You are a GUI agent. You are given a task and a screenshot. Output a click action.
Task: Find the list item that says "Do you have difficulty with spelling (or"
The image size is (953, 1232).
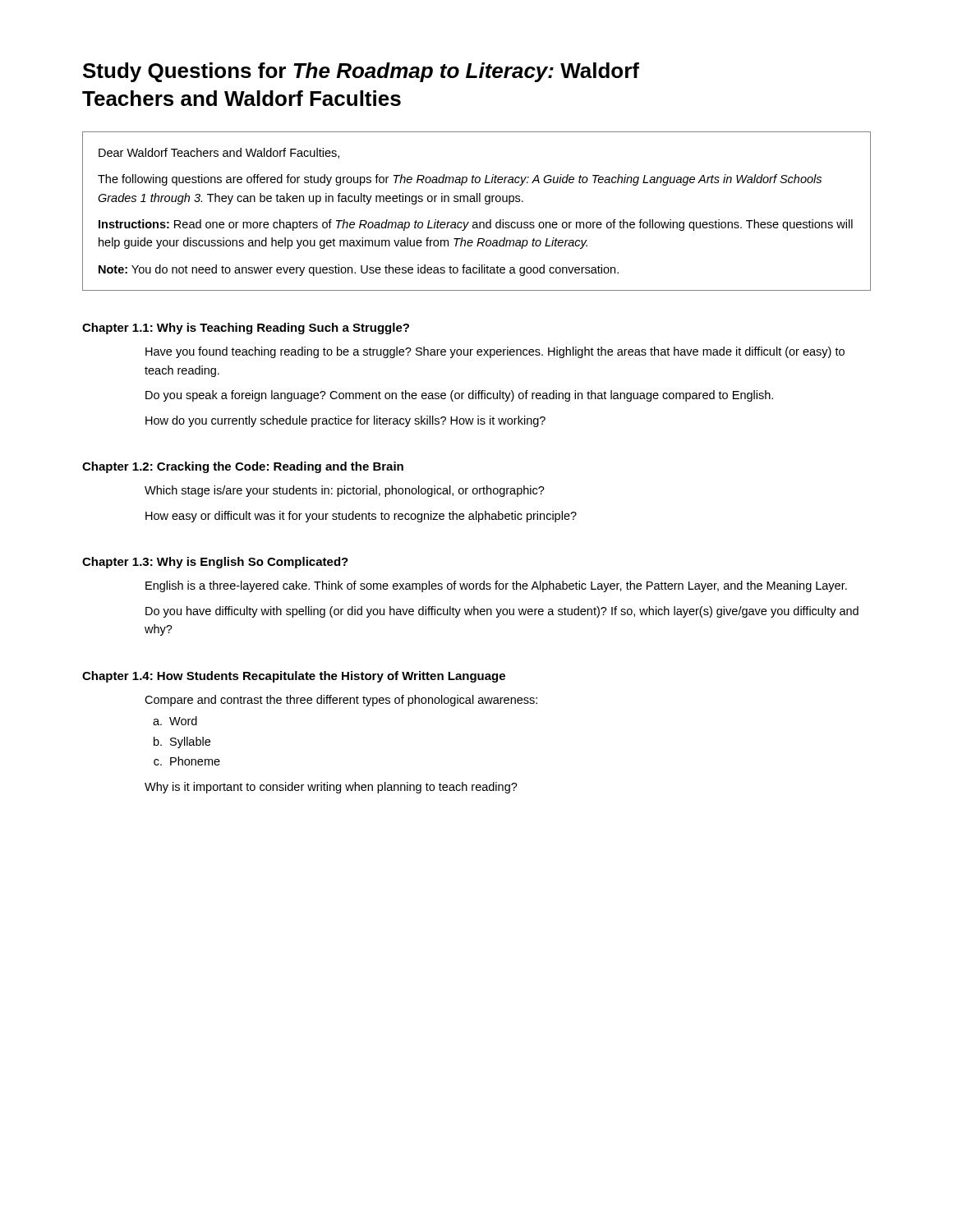pyautogui.click(x=502, y=620)
